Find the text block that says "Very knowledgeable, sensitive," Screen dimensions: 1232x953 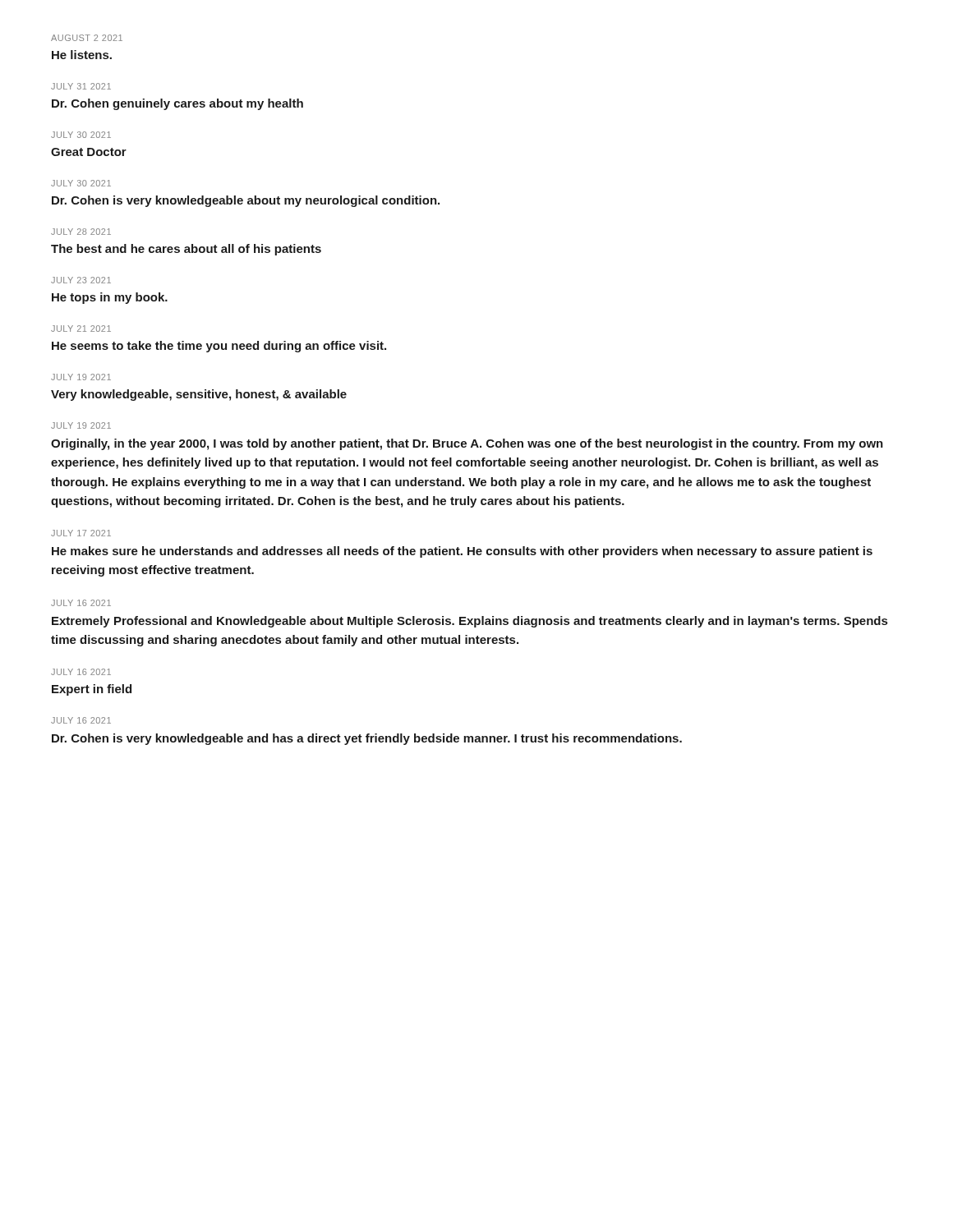pyautogui.click(x=199, y=394)
